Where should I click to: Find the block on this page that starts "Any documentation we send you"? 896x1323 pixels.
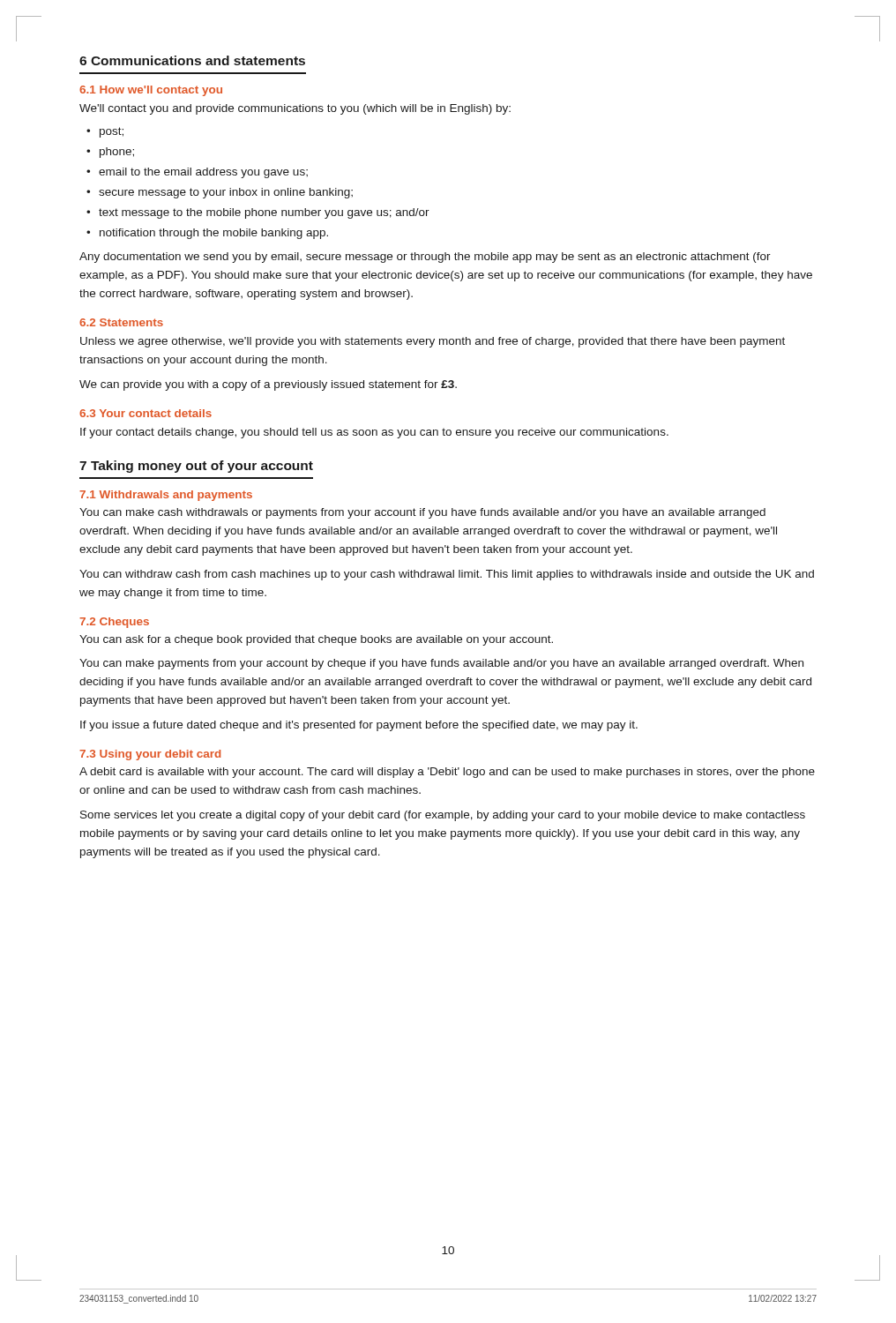point(446,275)
